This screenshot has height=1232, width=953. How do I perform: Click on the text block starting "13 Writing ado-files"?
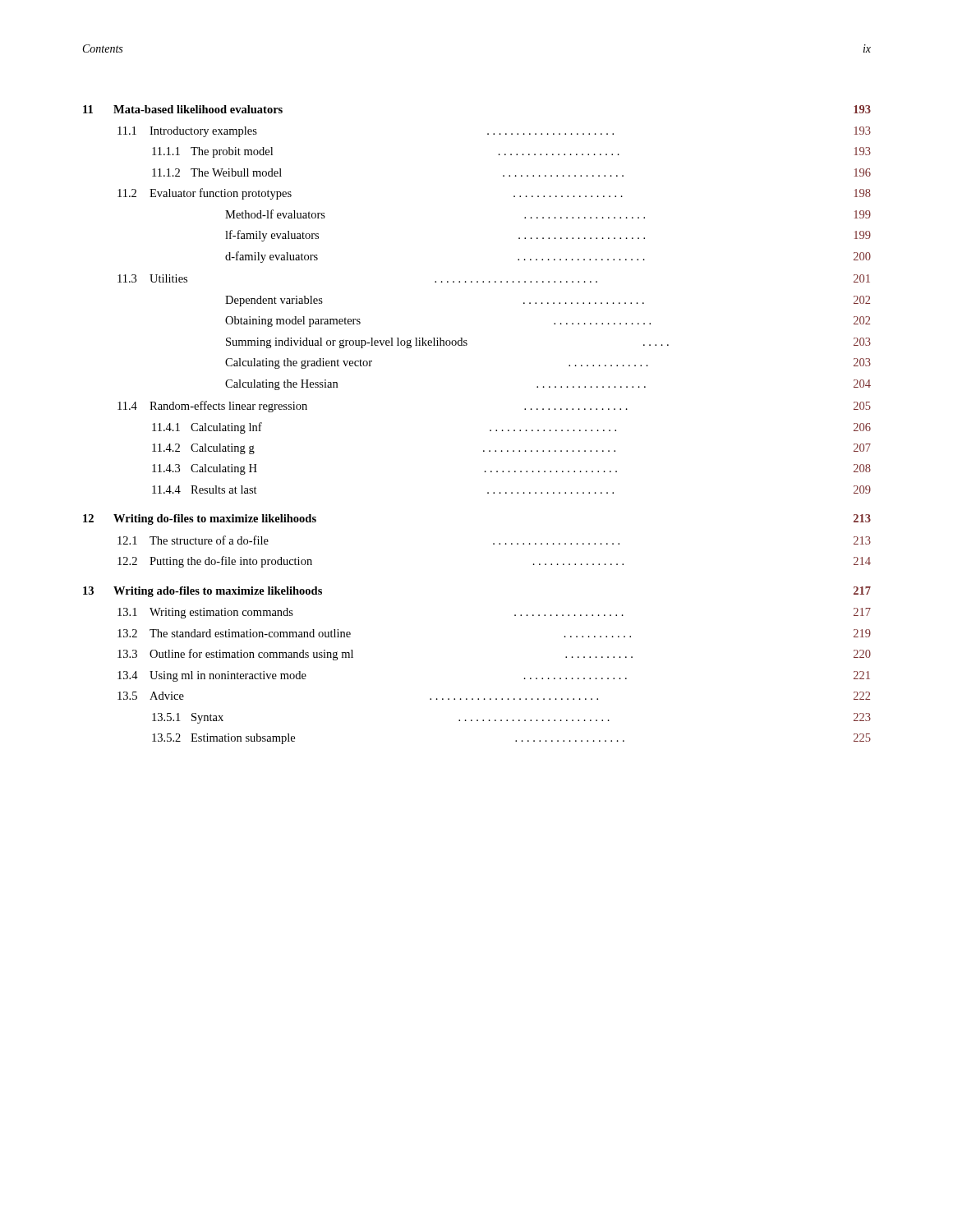(208, 592)
